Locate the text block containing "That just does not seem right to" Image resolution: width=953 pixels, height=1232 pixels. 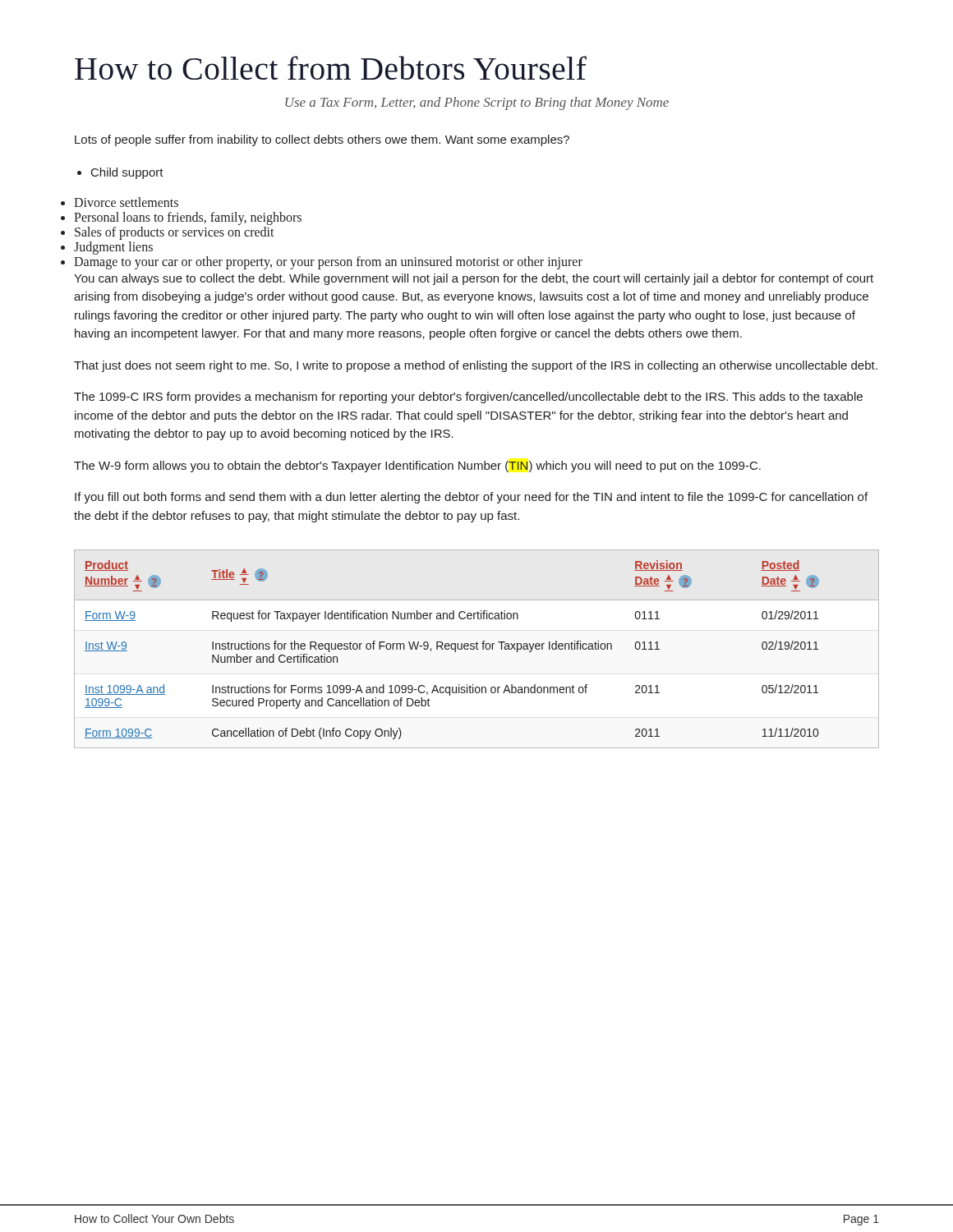tap(476, 365)
